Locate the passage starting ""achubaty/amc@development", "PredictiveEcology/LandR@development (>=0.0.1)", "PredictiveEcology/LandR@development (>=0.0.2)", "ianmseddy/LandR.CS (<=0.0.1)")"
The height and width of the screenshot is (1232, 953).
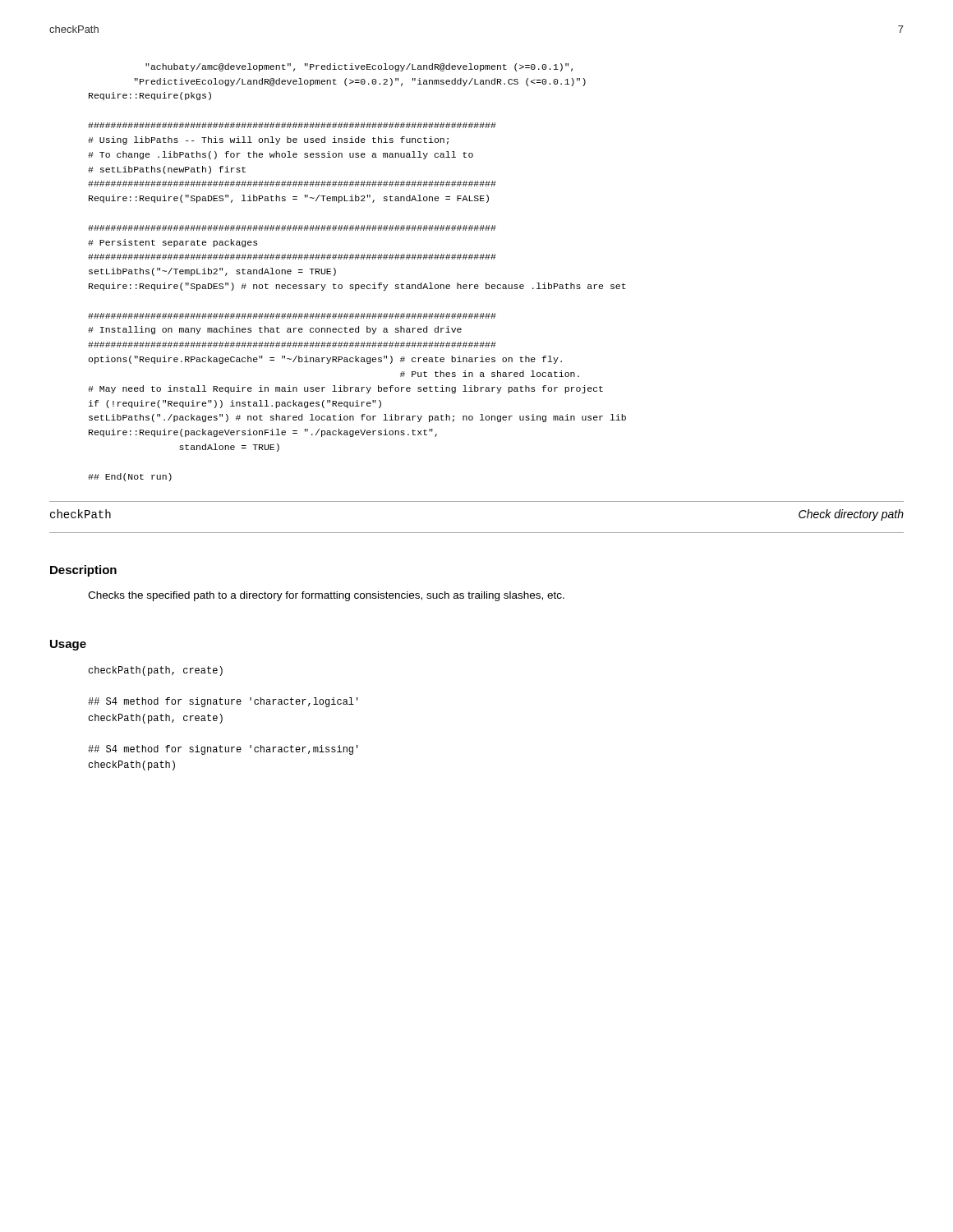(x=357, y=279)
